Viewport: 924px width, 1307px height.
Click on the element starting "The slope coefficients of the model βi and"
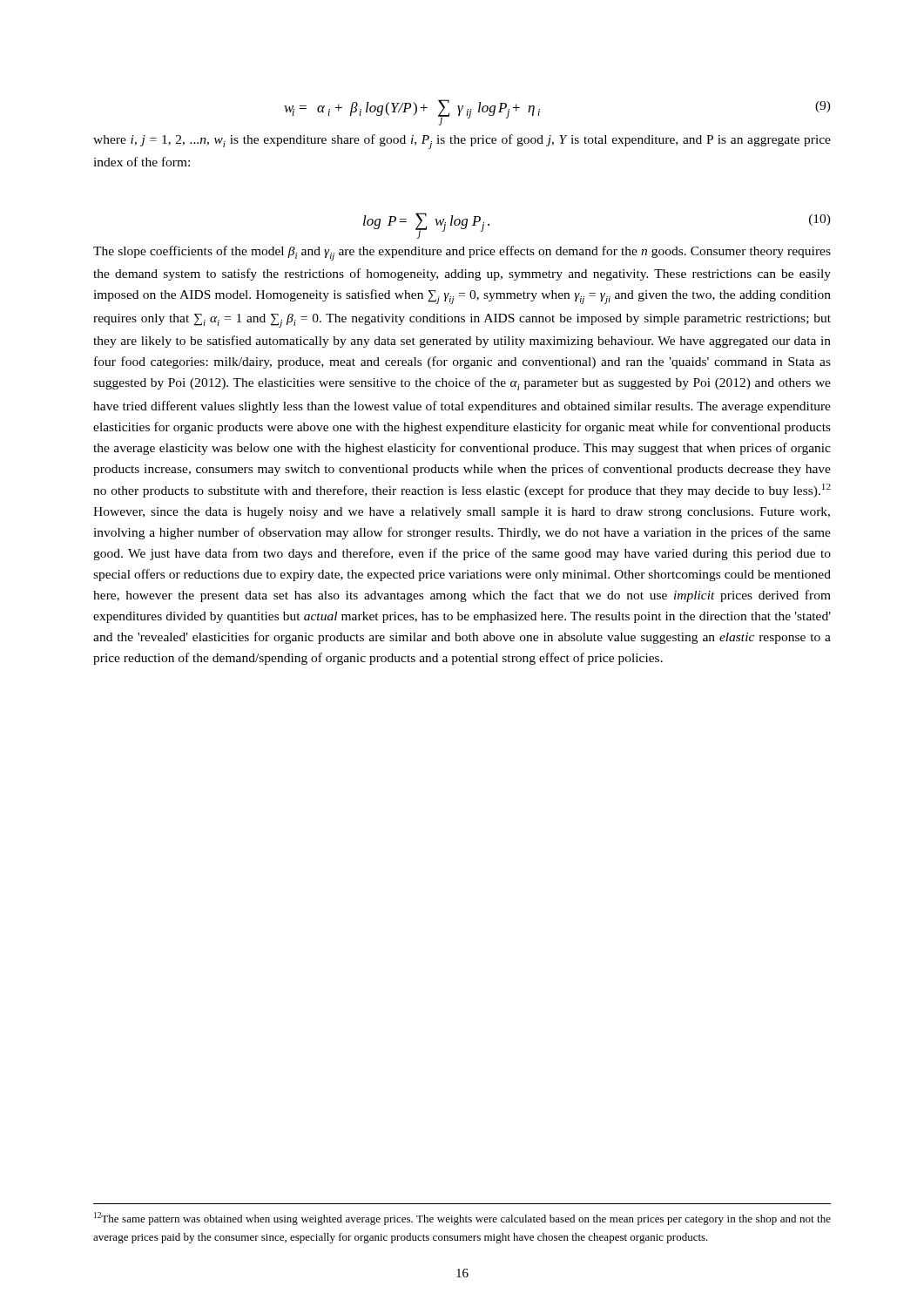(462, 454)
